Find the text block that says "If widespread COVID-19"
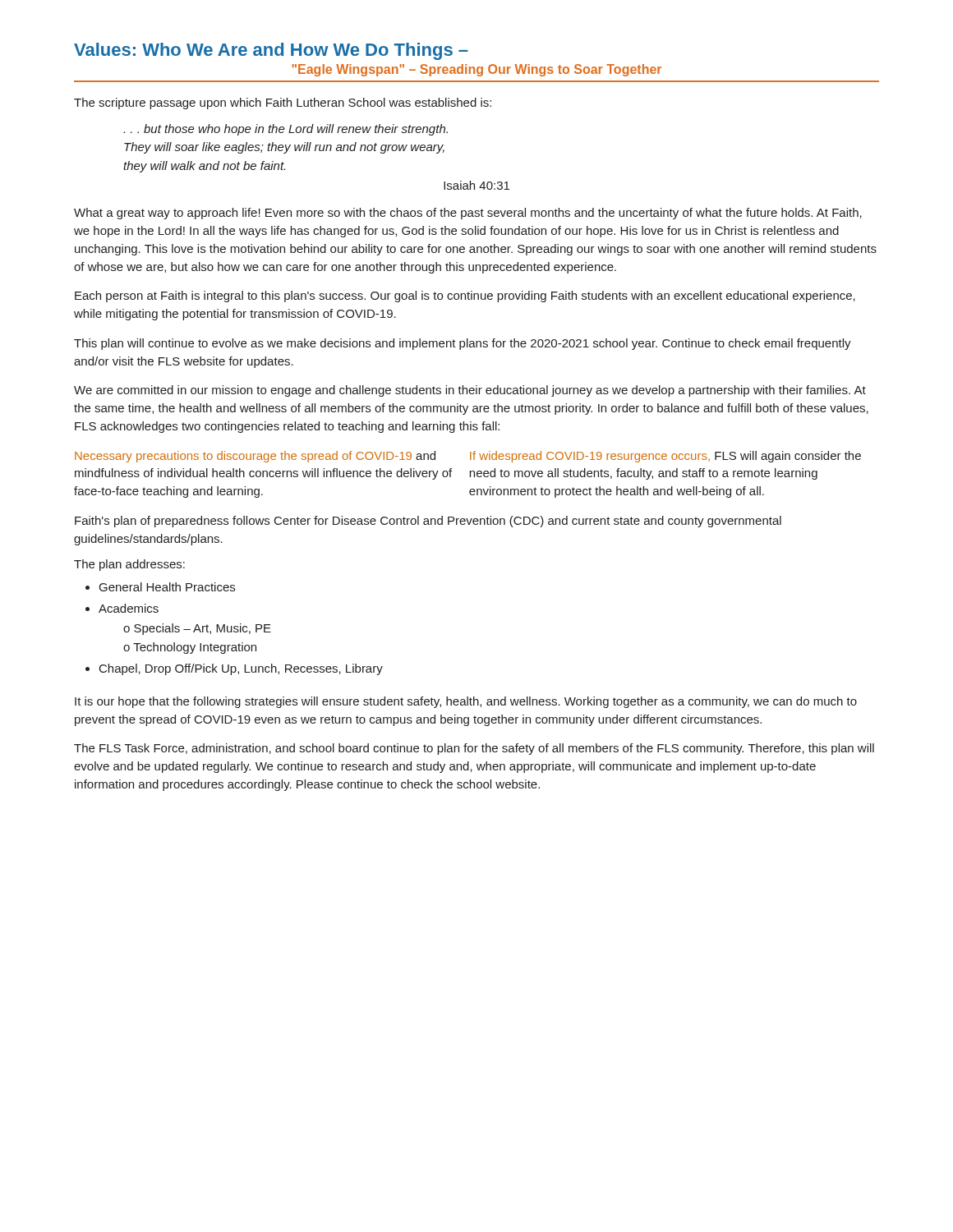The height and width of the screenshot is (1232, 953). pos(665,473)
